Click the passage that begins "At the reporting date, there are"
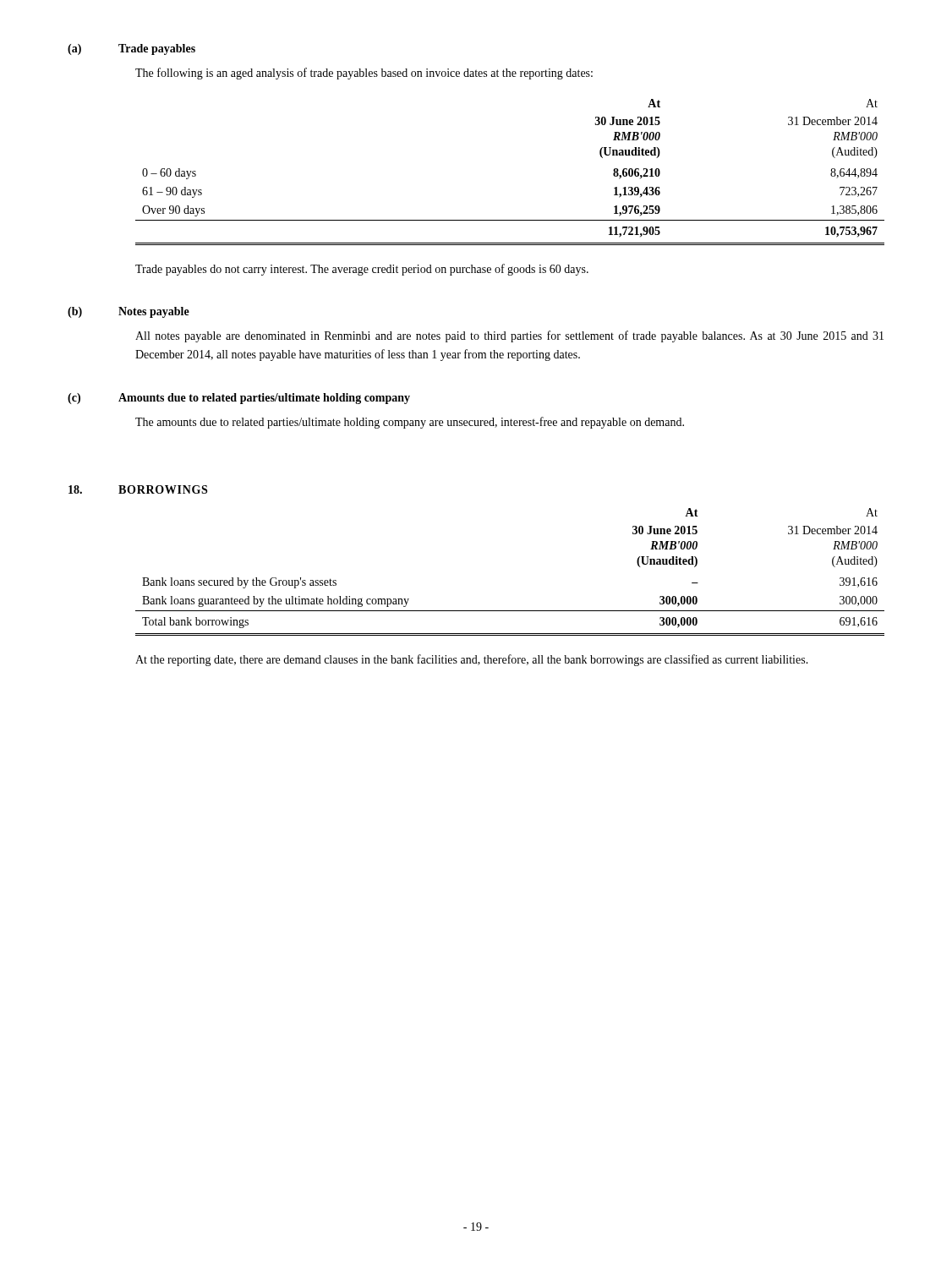The width and height of the screenshot is (952, 1268). 472,660
